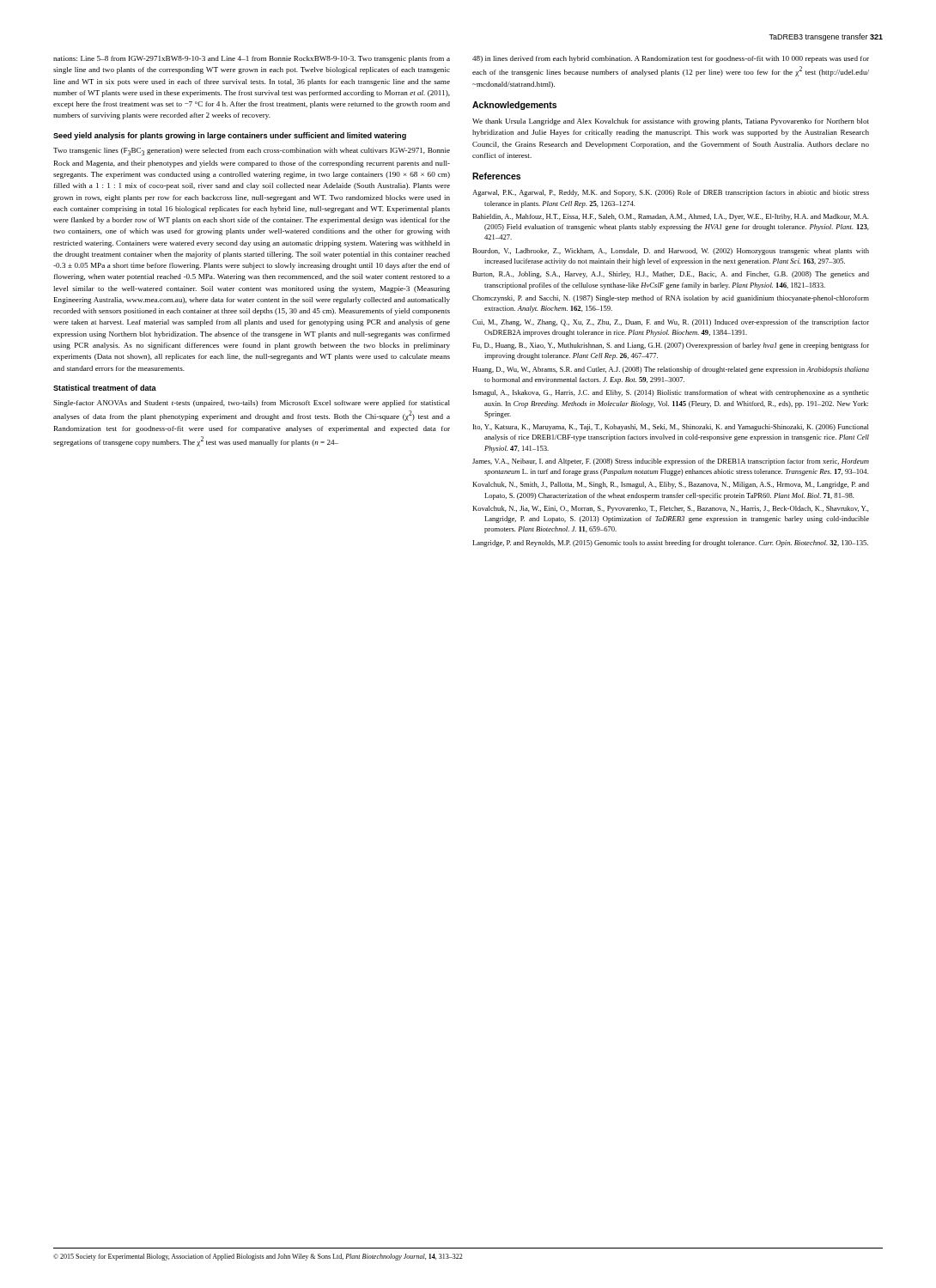Select the text block containing "Burton, R.A., Jobling, S.A.,"
936x1288 pixels.
tap(671, 279)
